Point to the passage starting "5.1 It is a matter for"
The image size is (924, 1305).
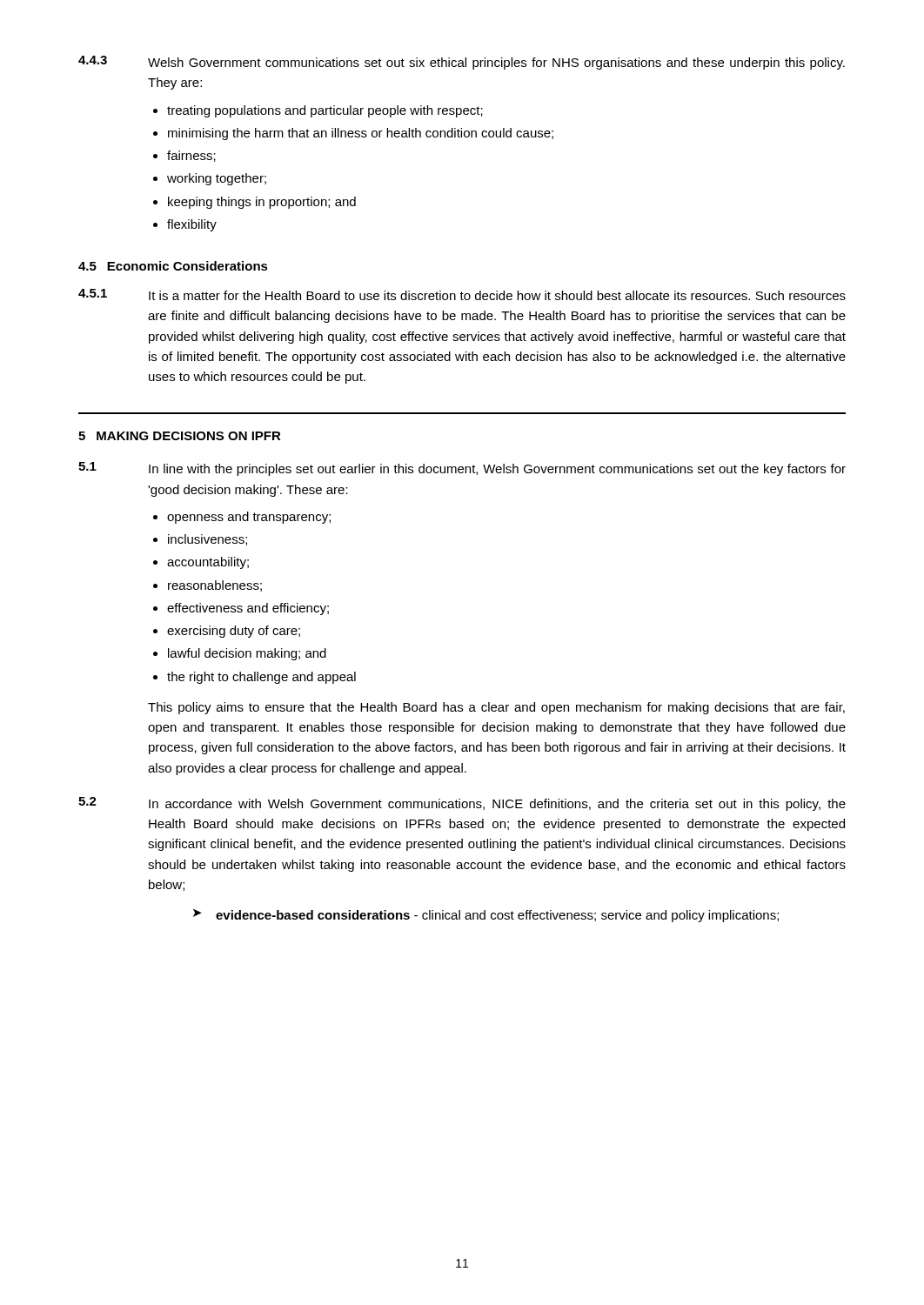tap(462, 336)
